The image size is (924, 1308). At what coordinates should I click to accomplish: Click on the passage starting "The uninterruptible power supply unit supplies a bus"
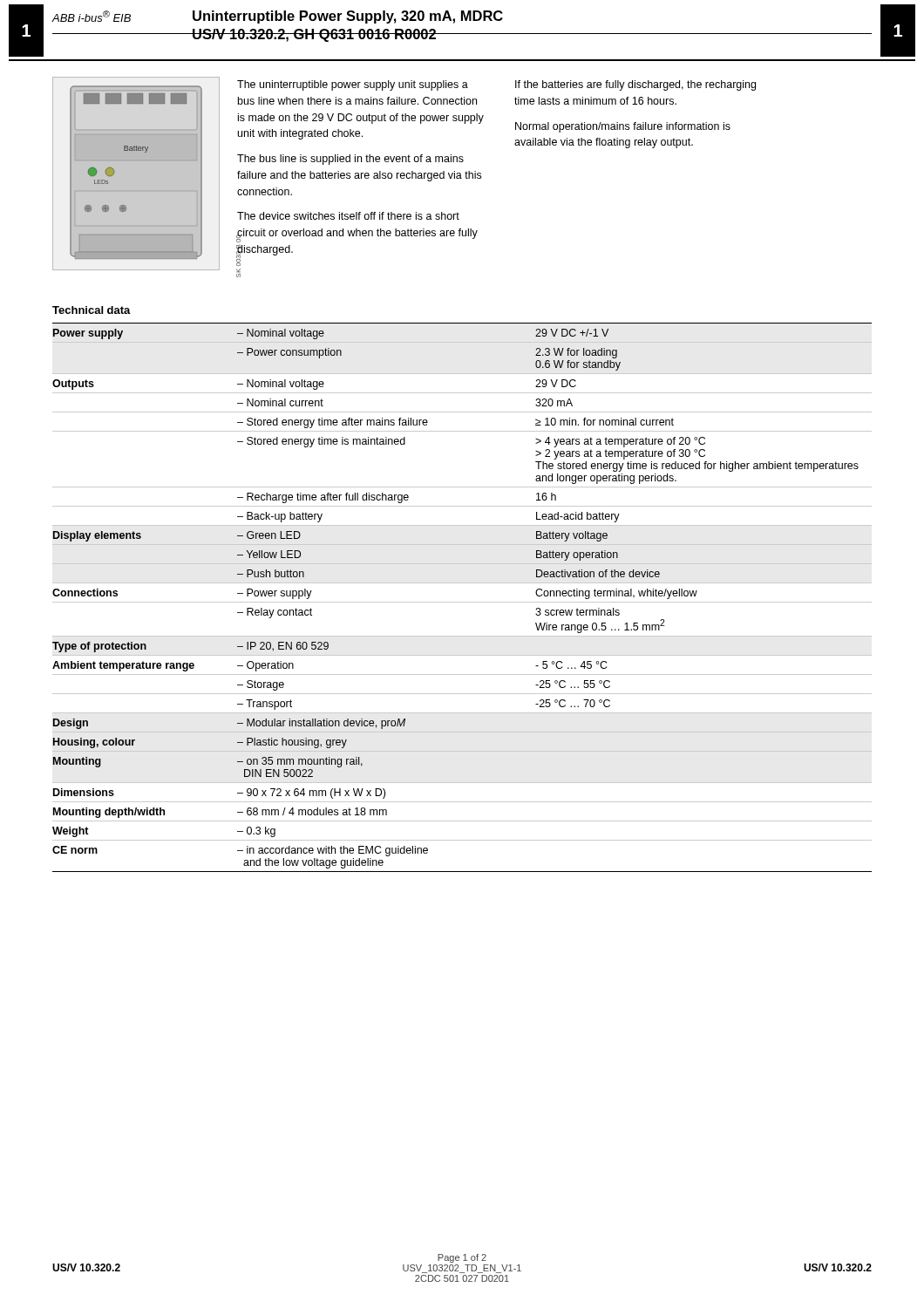tap(361, 167)
